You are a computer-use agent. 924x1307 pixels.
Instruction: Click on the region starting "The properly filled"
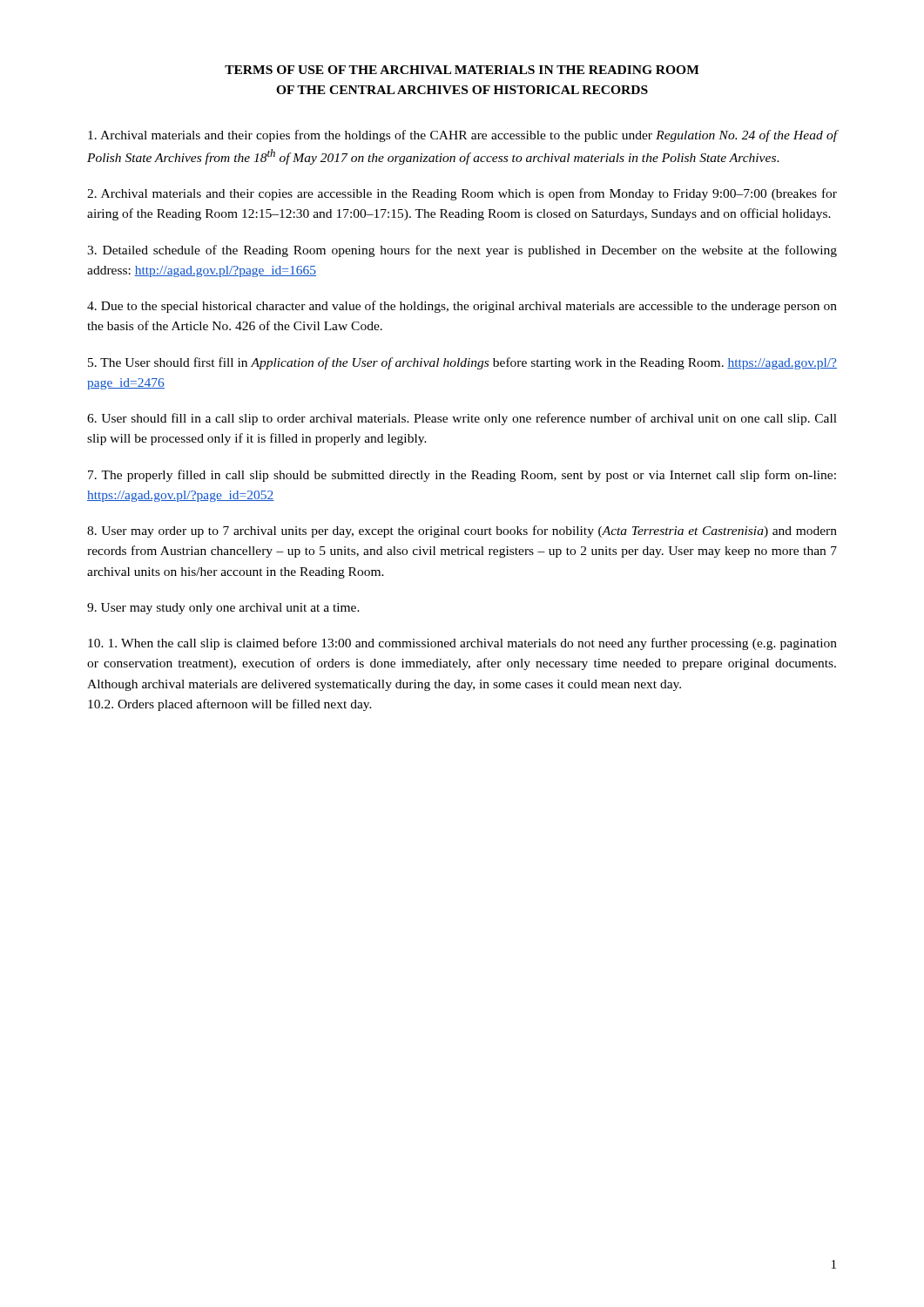pyautogui.click(x=462, y=484)
